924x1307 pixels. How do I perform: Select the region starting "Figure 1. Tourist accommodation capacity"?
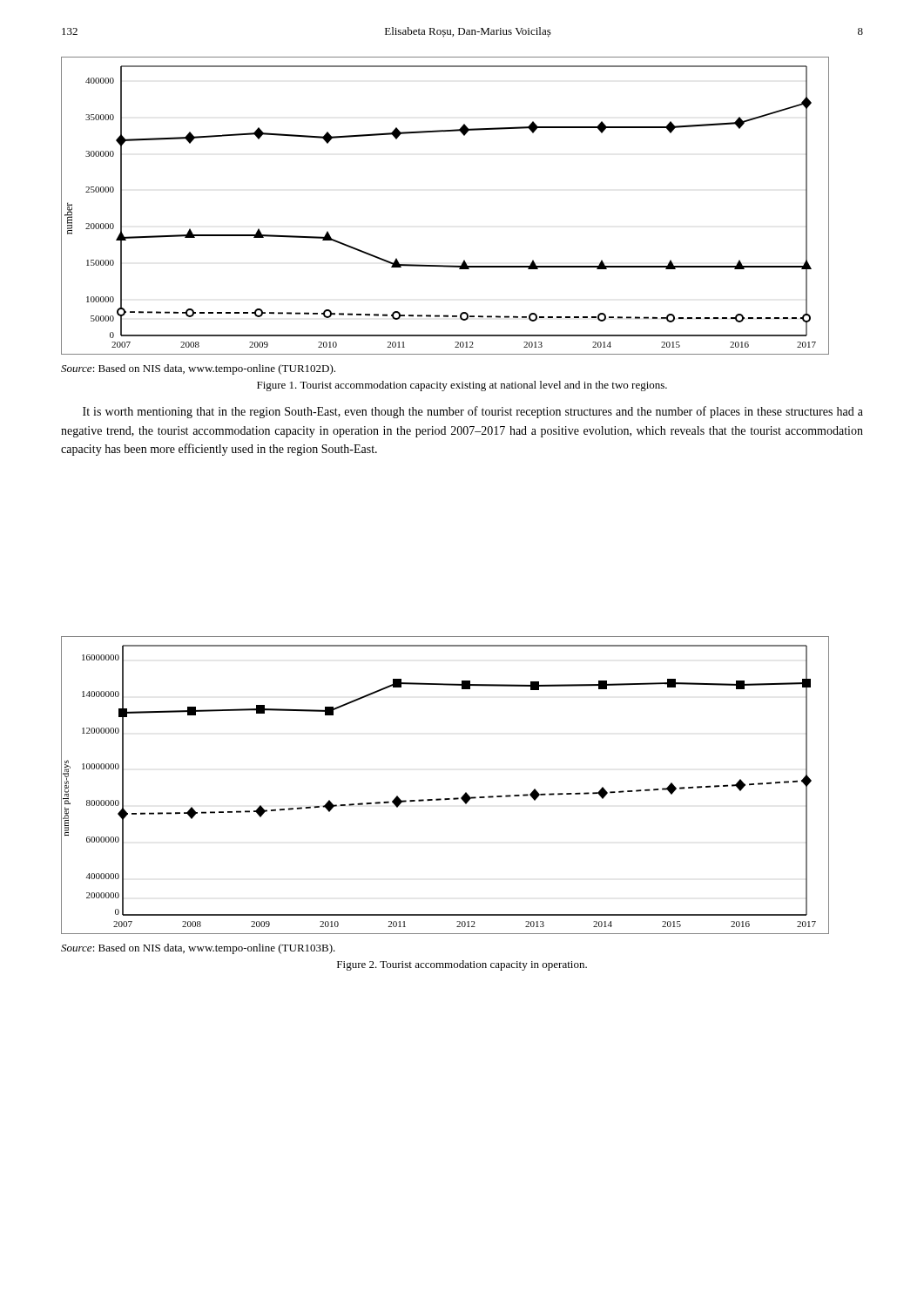(462, 385)
